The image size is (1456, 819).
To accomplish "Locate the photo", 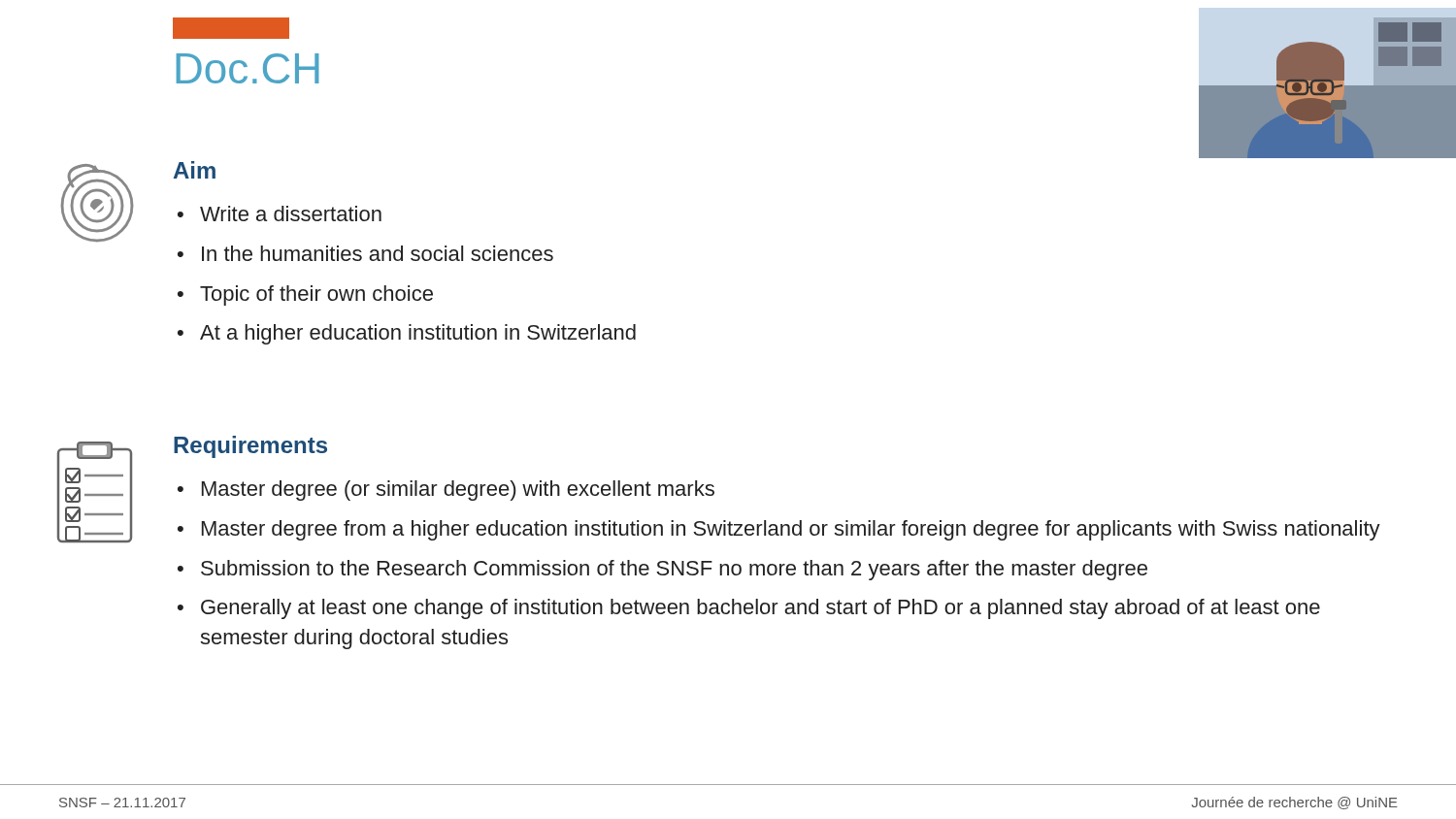I will 1327,83.
